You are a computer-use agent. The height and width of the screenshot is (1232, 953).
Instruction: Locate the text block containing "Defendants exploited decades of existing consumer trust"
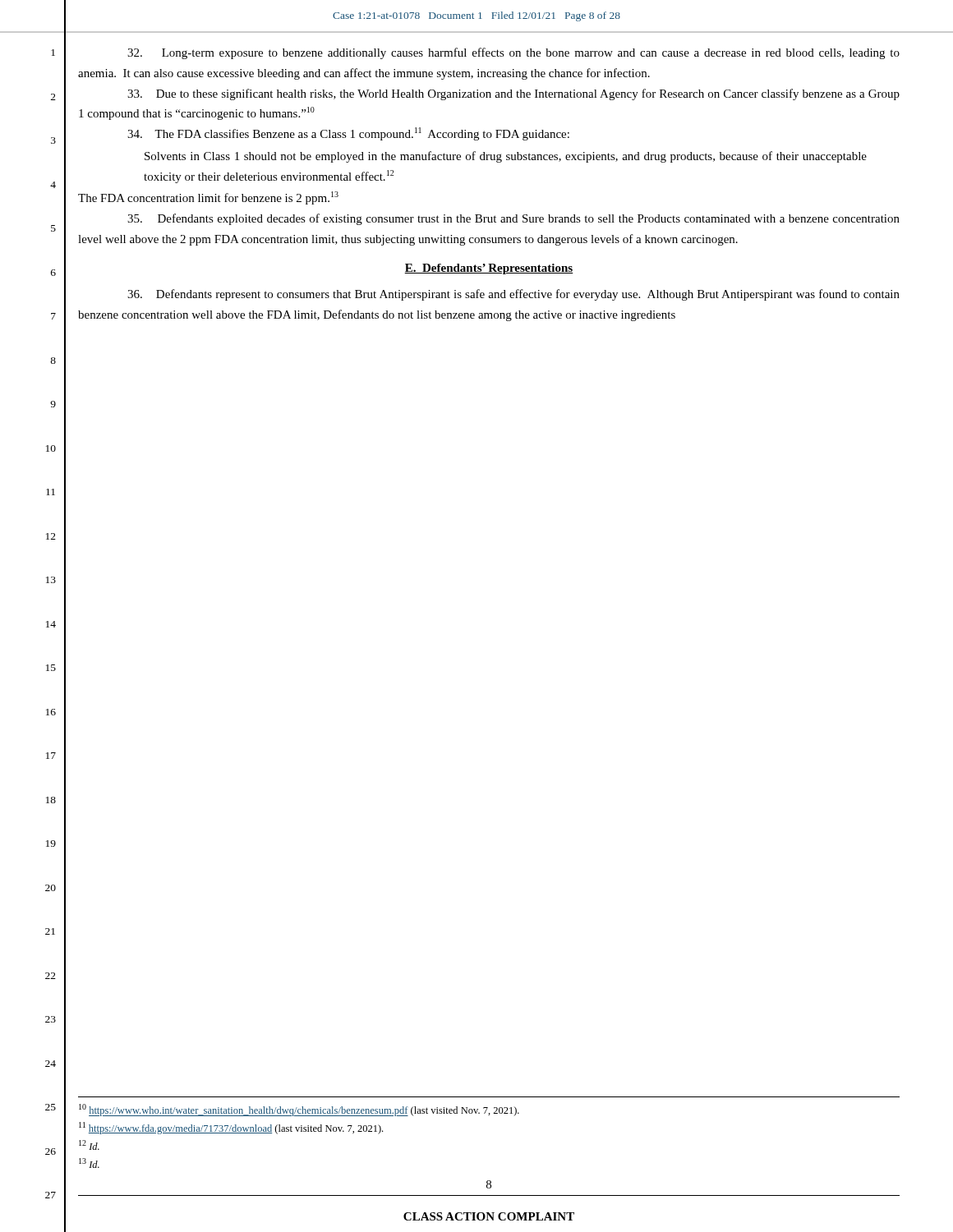click(x=489, y=229)
